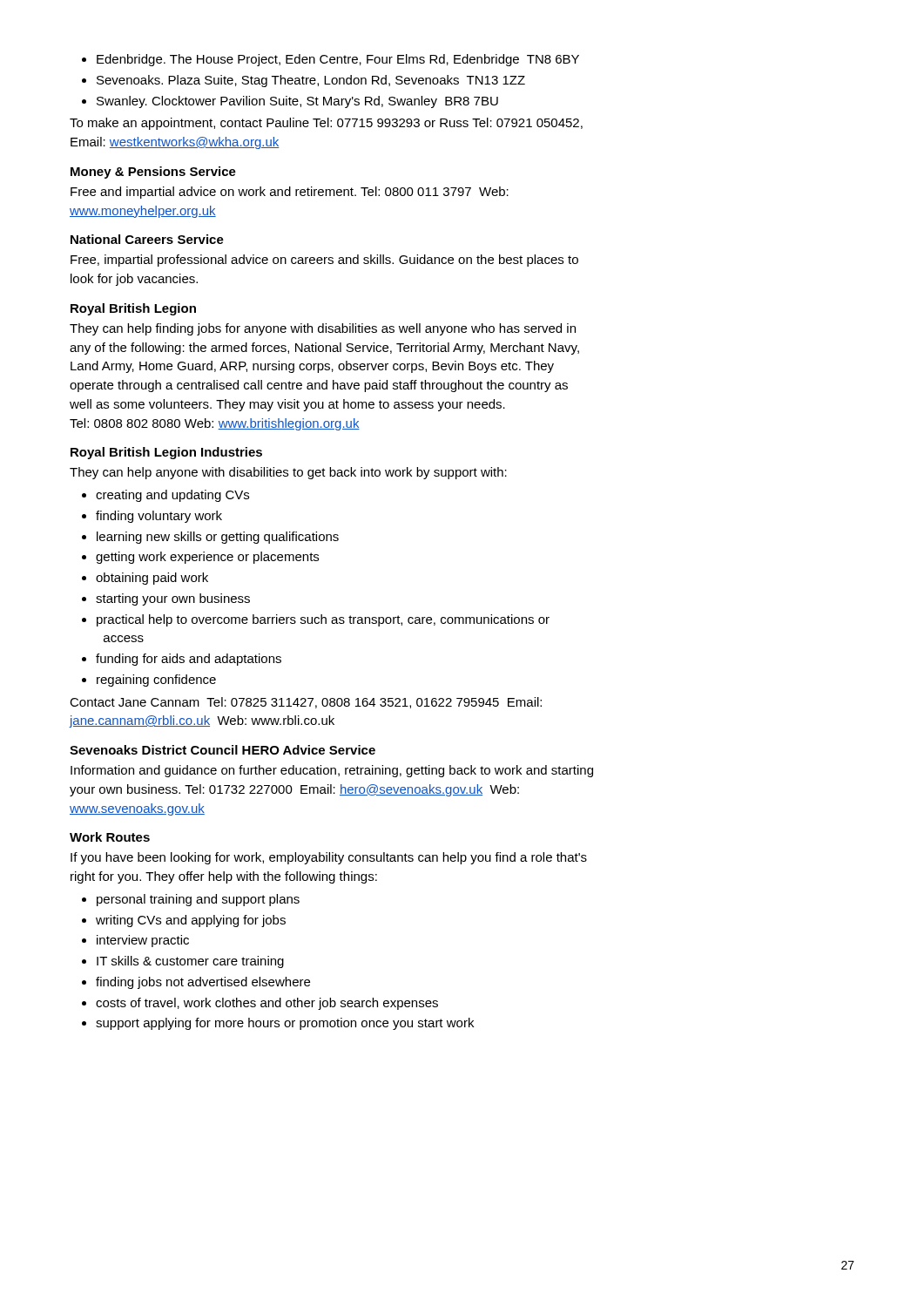Click the passage that begins "getting work experience or"
This screenshot has height=1307, width=924.
pos(208,557)
